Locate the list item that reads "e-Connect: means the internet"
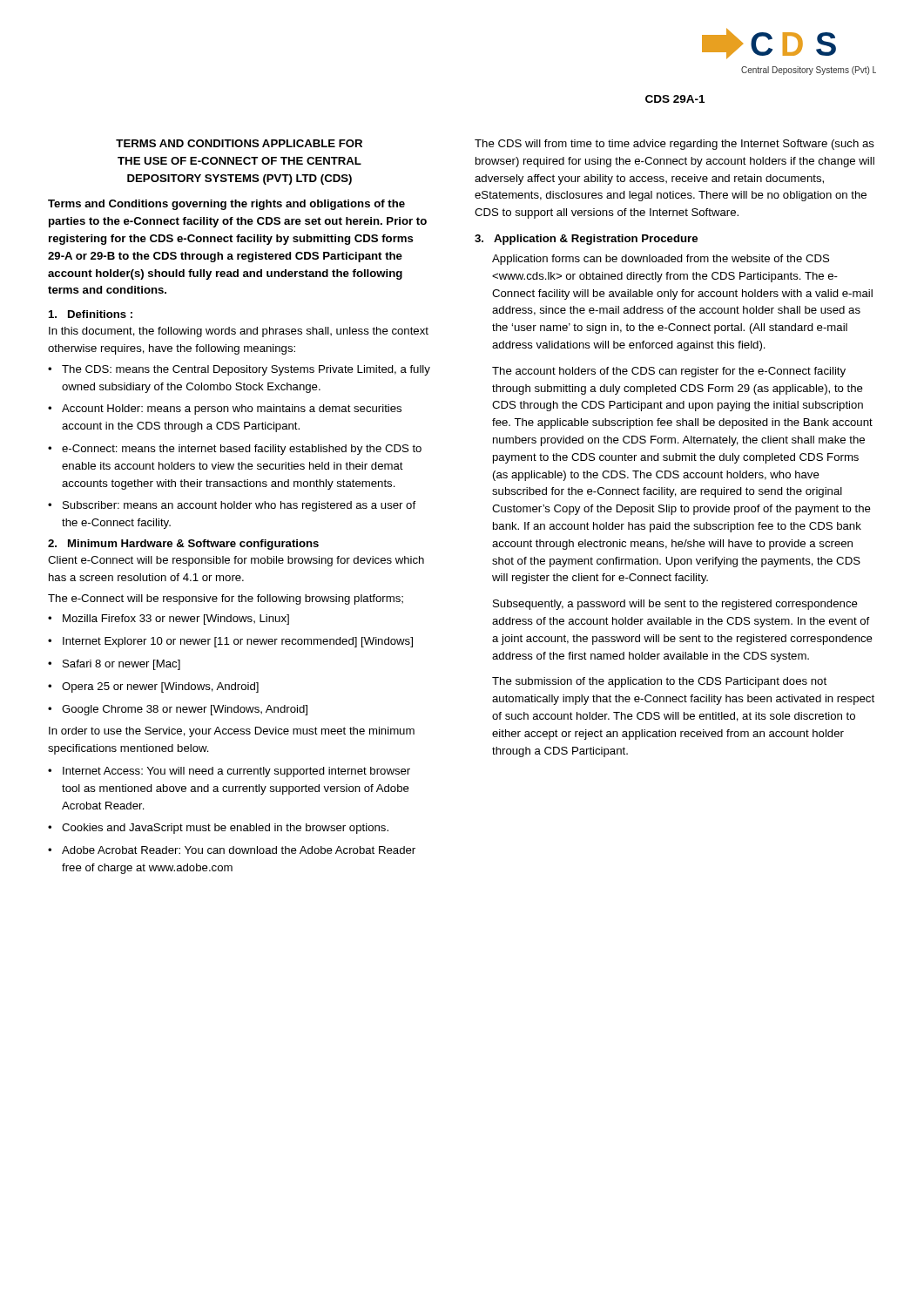Viewport: 924px width, 1307px height. point(242,466)
